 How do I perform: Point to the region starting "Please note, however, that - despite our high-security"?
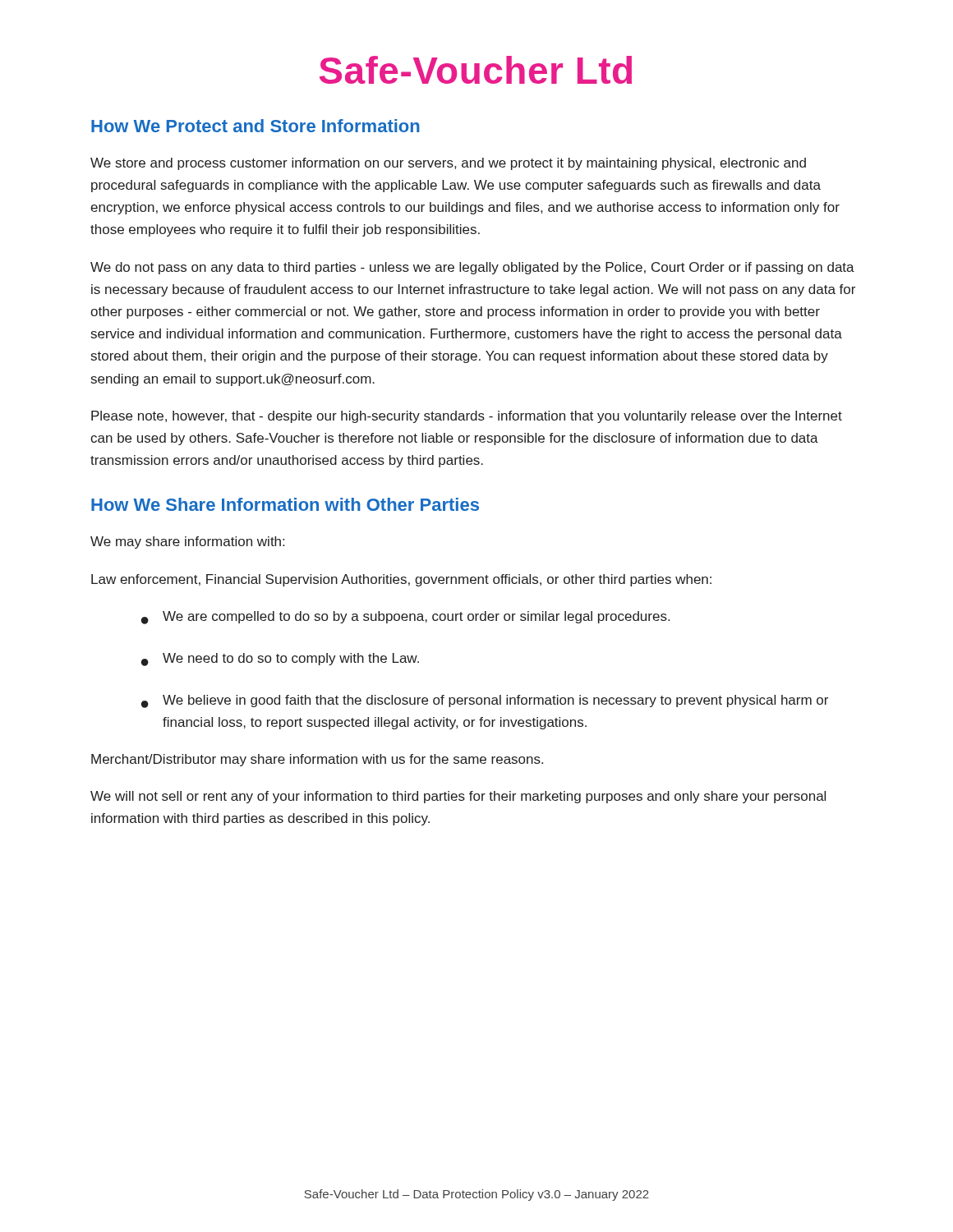[466, 438]
